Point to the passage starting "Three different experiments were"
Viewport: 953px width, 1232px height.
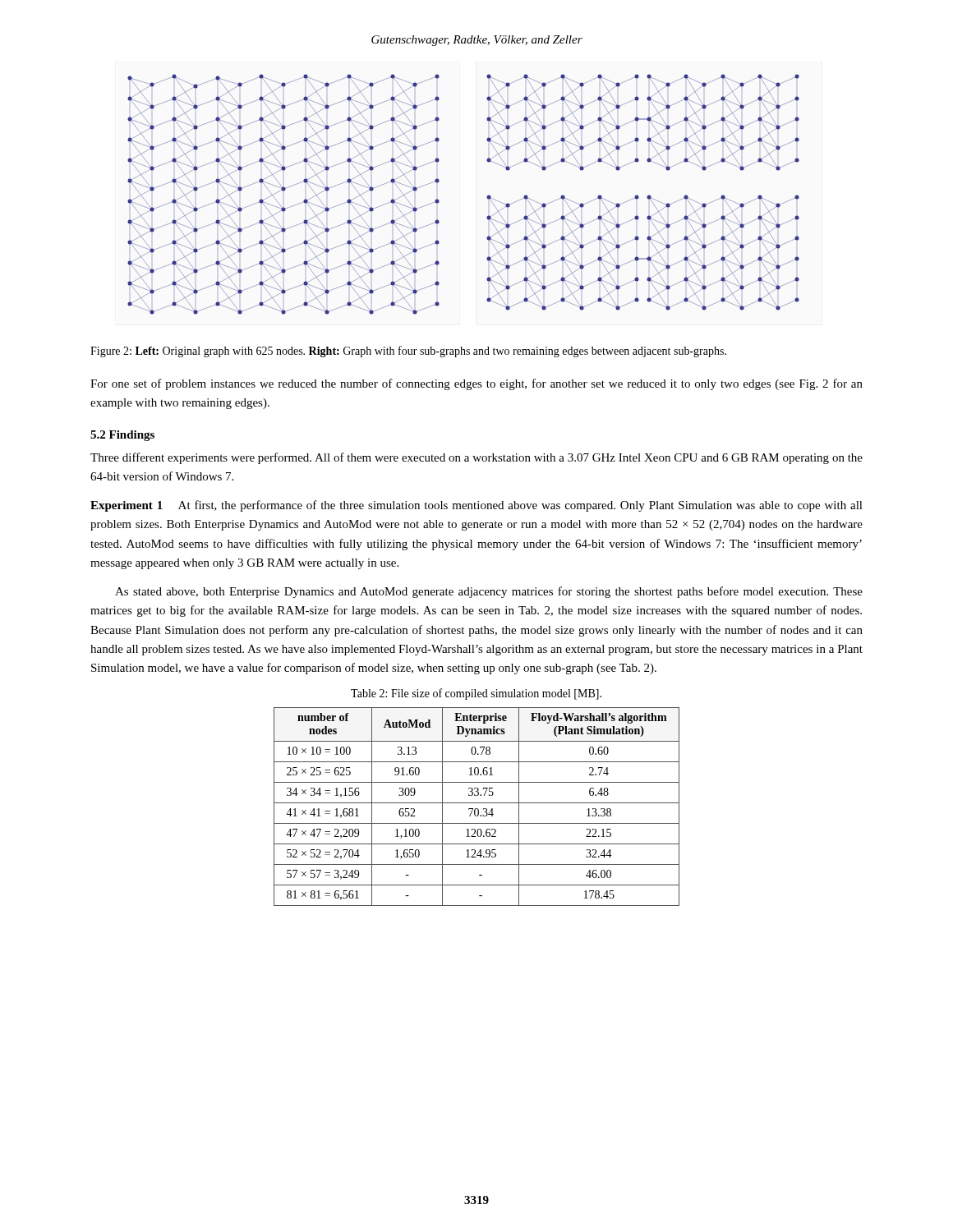tap(476, 467)
